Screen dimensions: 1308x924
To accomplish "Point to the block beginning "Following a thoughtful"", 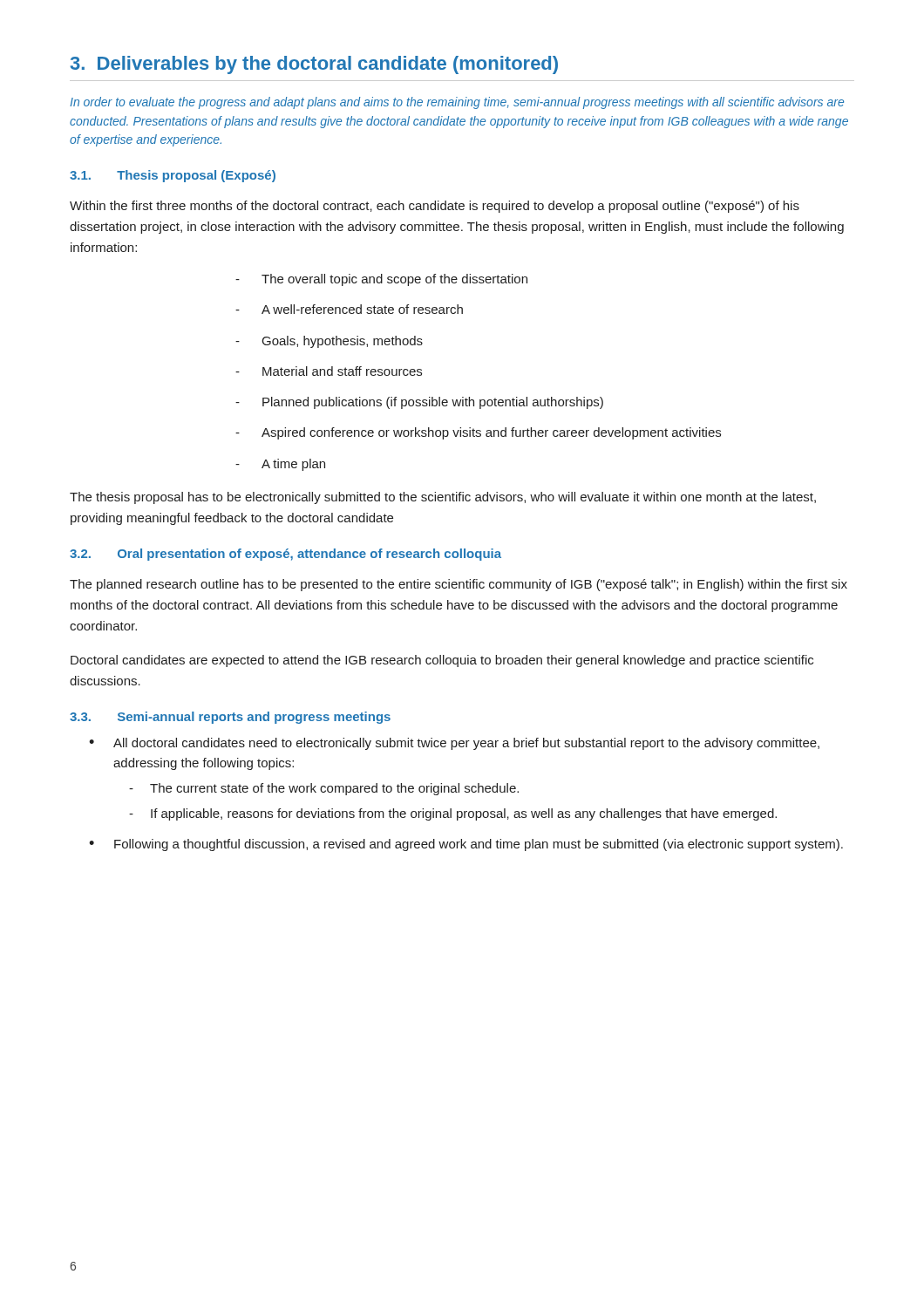I will coord(462,844).
